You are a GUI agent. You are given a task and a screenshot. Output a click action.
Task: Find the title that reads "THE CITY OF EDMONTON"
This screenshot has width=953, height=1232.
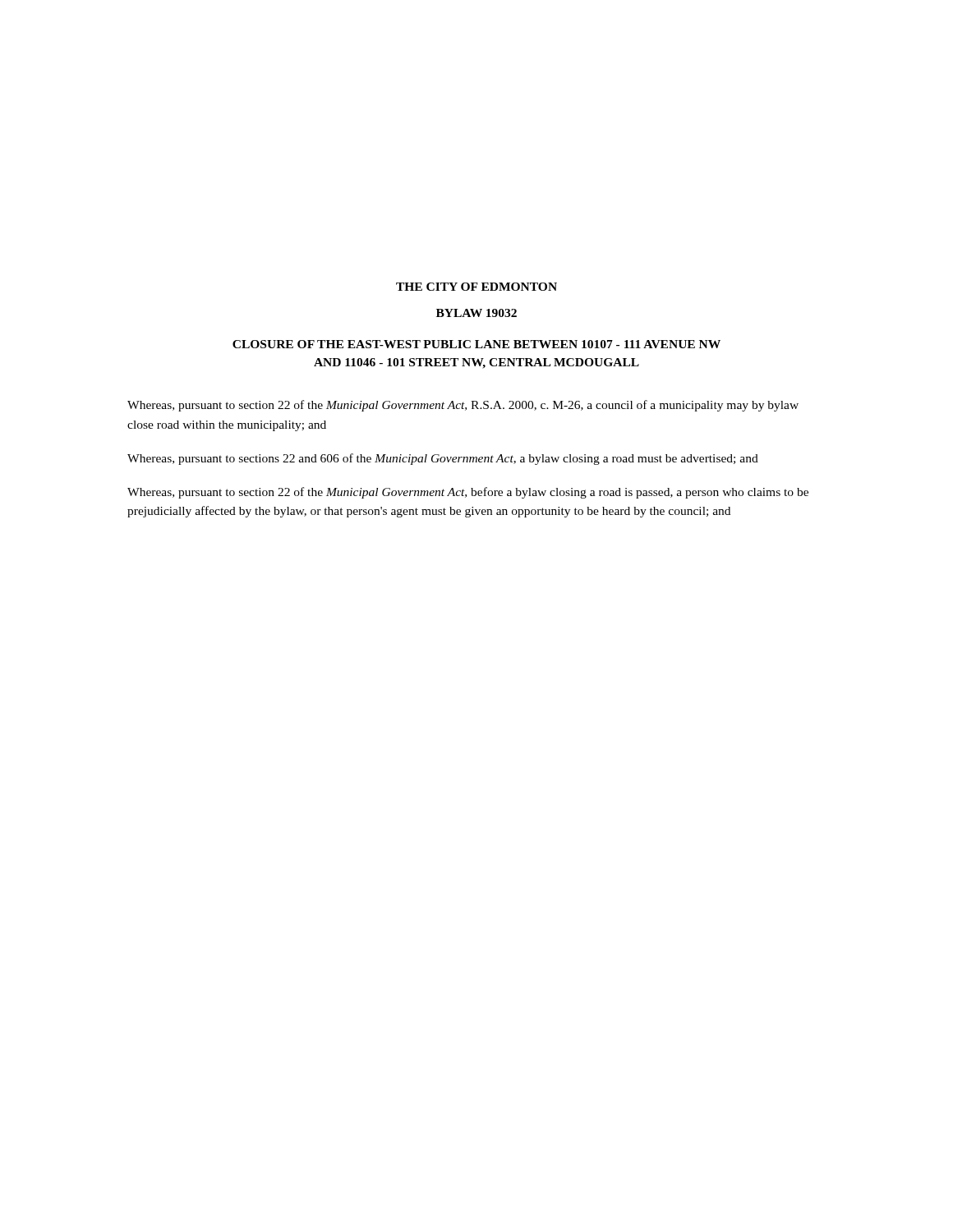(476, 286)
